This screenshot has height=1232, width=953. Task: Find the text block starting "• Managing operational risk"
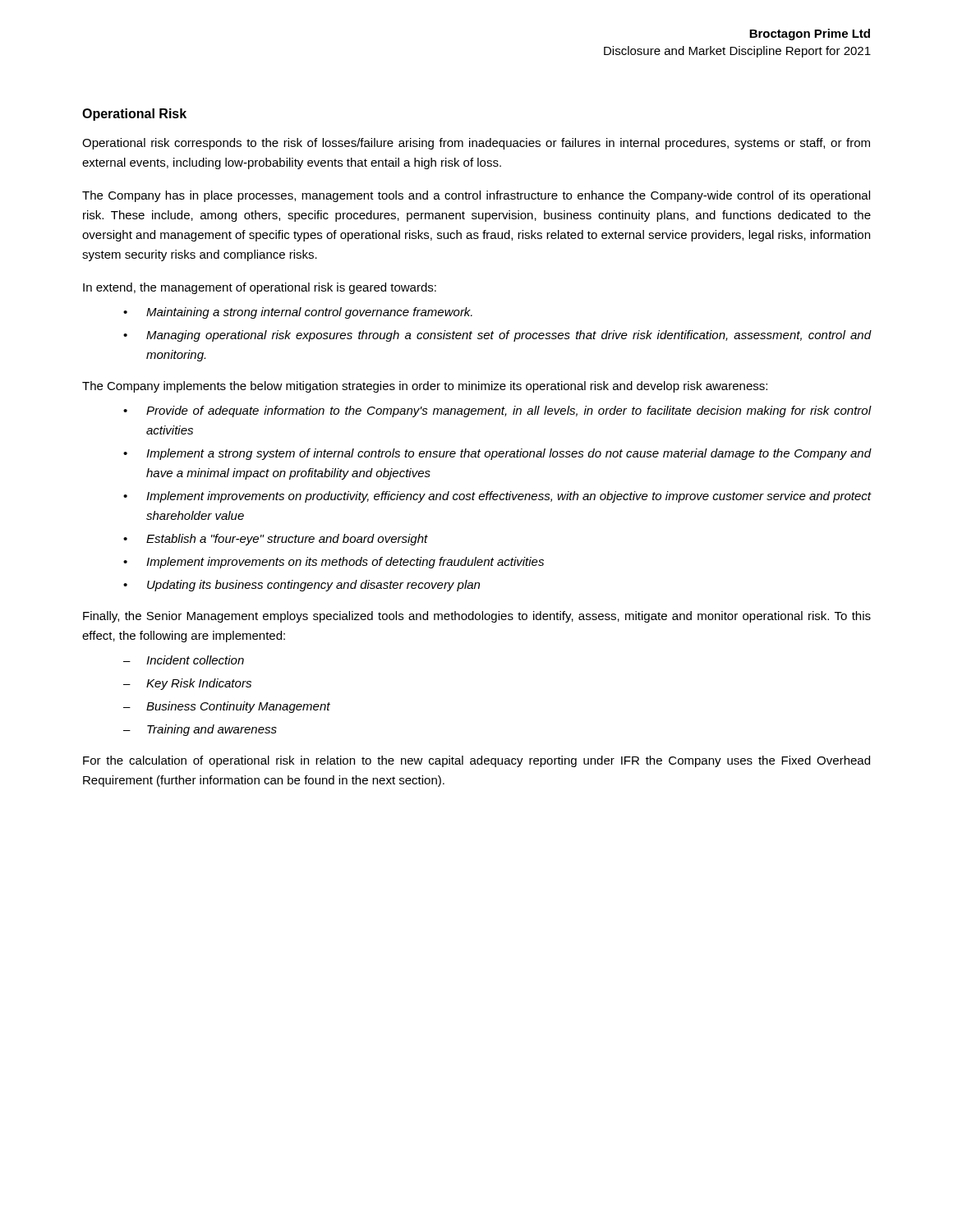click(x=493, y=345)
